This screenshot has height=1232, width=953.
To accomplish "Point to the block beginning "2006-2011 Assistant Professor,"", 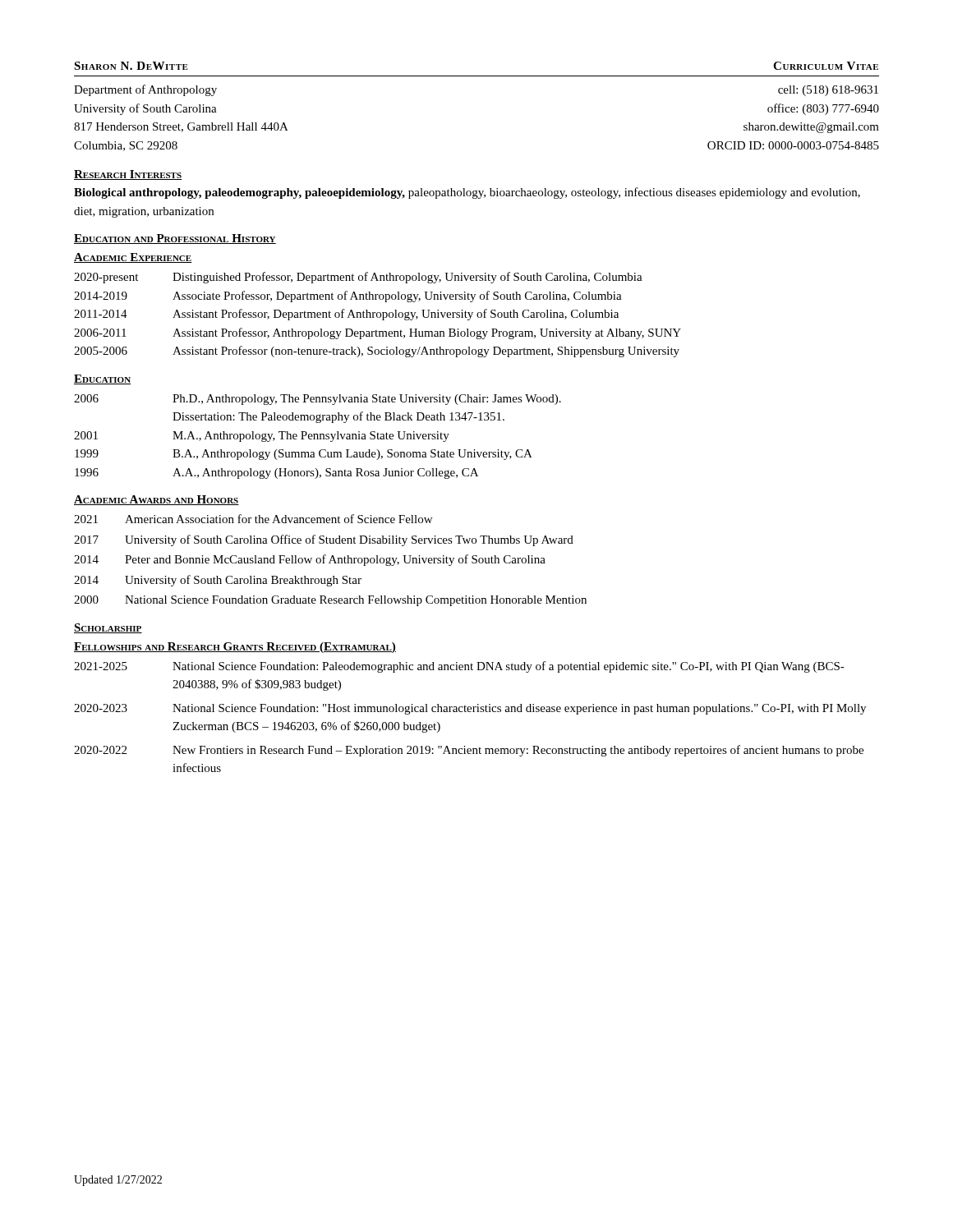I will 476,332.
